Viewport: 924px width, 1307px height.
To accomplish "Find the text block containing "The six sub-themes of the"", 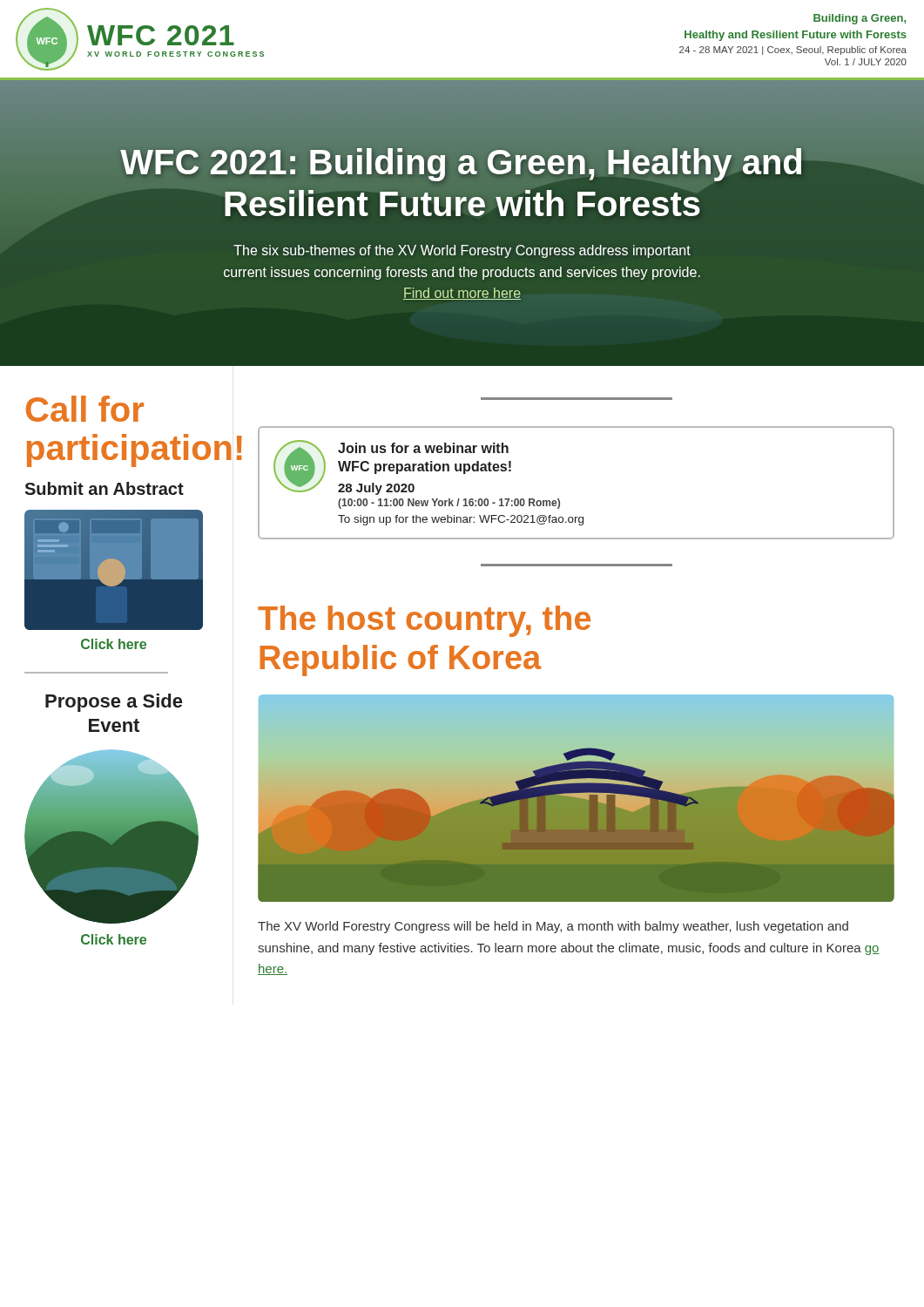I will tap(462, 272).
